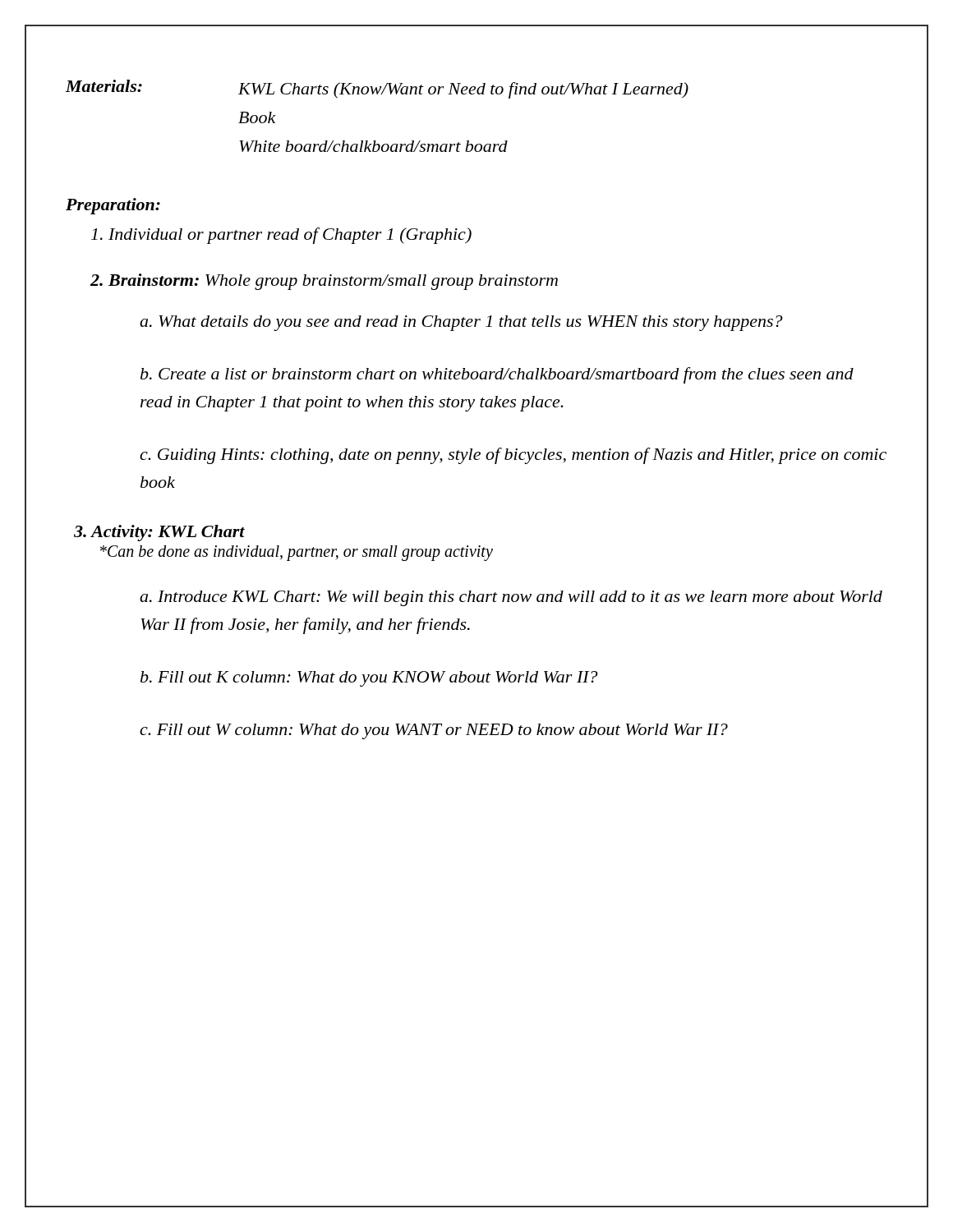953x1232 pixels.
Task: Locate the list item that says "Individual or partner read of Chapter 1 (Graphic)"
Action: [x=281, y=233]
